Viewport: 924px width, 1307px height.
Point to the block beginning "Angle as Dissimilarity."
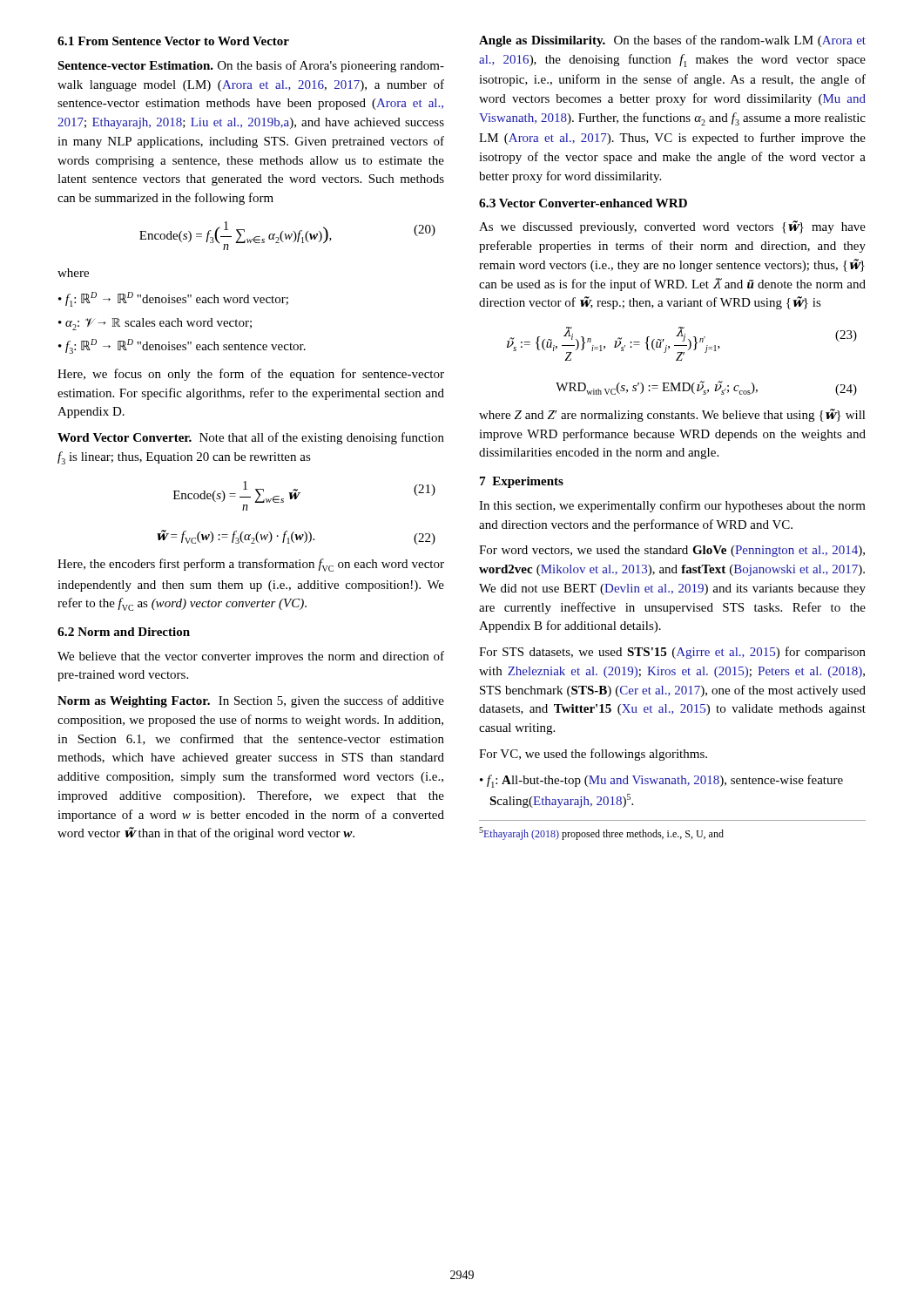tap(672, 109)
